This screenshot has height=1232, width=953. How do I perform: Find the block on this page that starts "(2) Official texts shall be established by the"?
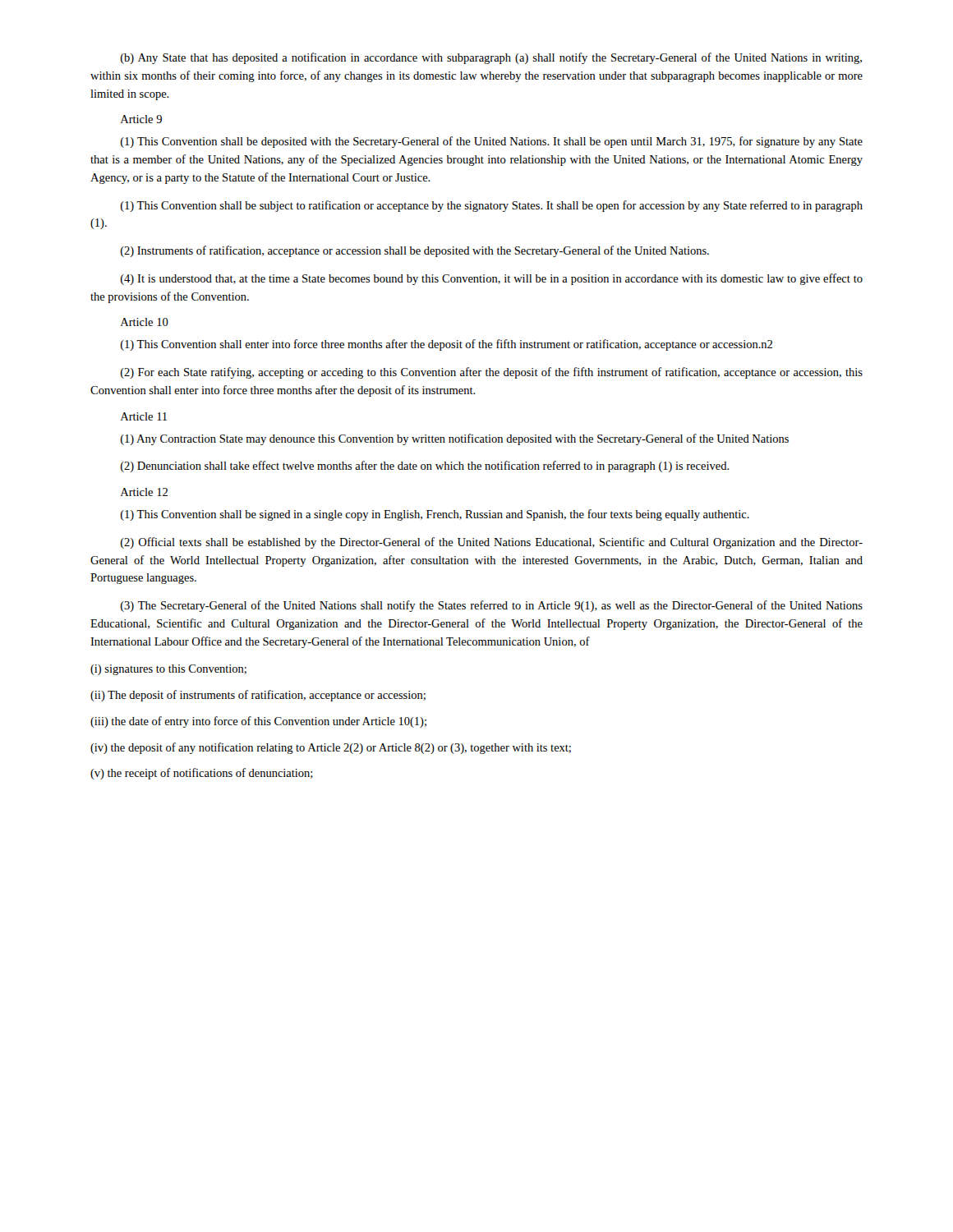[x=476, y=560]
